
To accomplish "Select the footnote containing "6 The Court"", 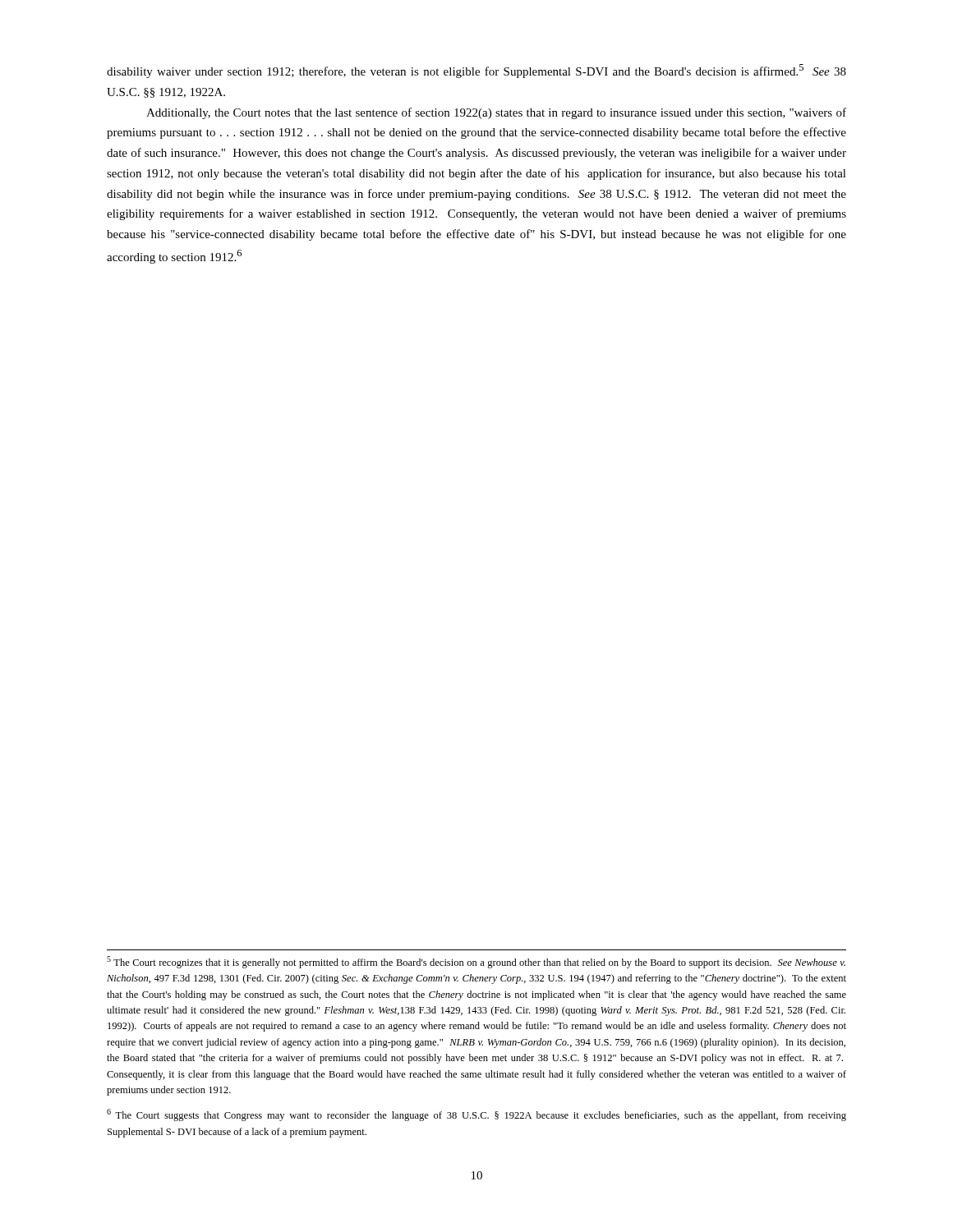I will click(476, 1123).
